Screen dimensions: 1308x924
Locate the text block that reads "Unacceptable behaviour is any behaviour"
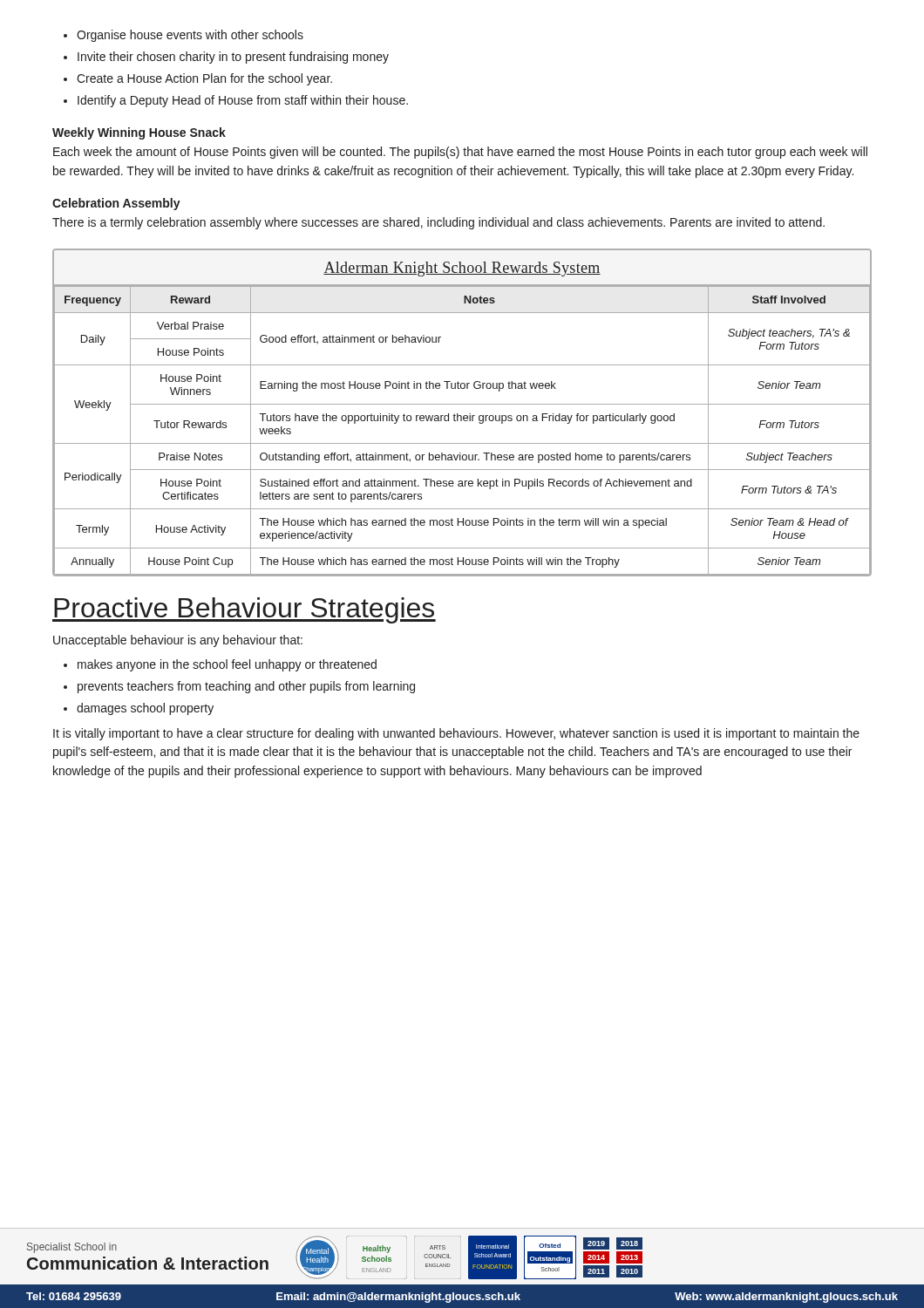click(x=178, y=640)
